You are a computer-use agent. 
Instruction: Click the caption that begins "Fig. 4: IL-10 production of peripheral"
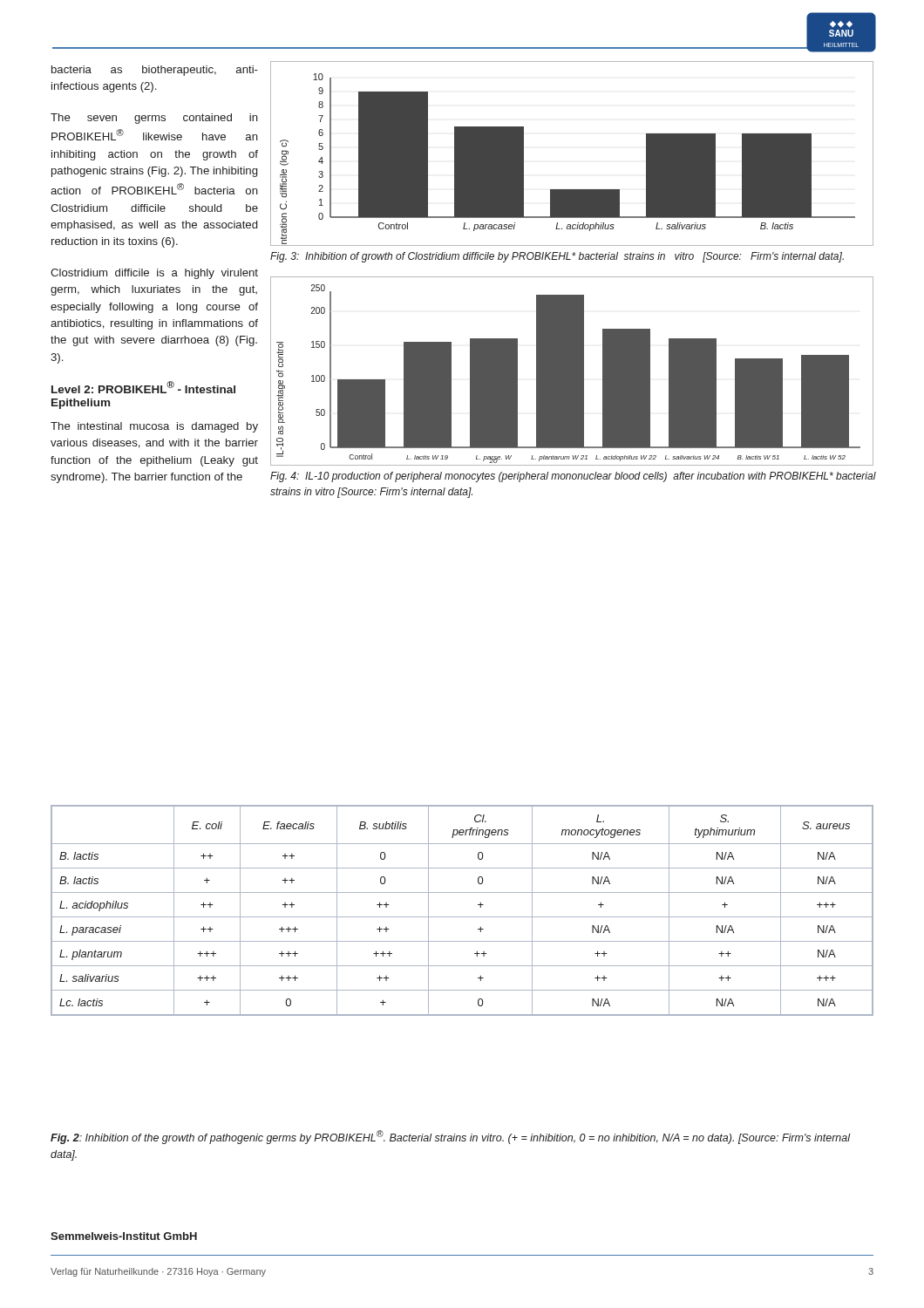click(x=573, y=484)
